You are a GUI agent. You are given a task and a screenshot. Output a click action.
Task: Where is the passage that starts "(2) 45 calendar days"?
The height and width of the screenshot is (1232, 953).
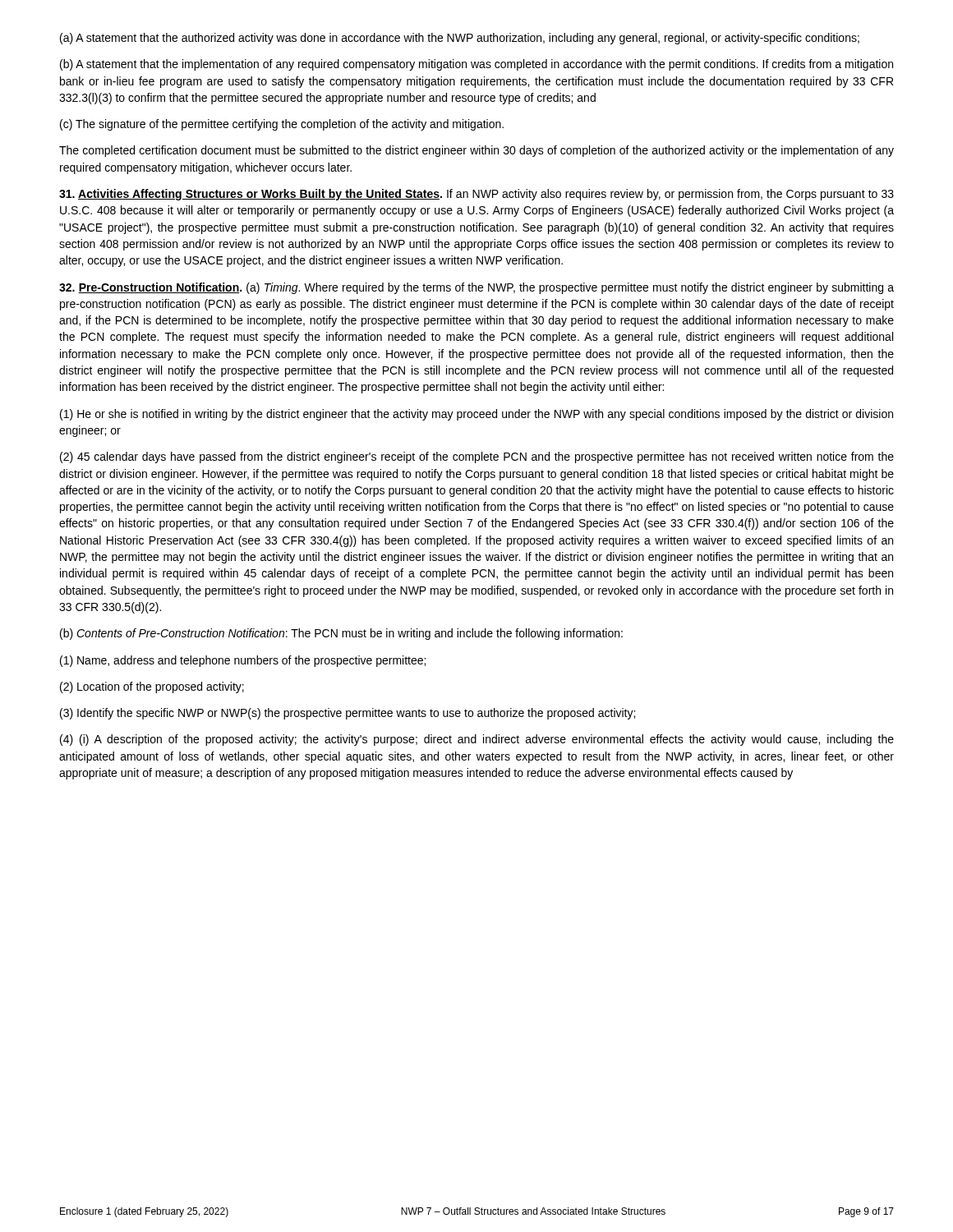tap(476, 532)
